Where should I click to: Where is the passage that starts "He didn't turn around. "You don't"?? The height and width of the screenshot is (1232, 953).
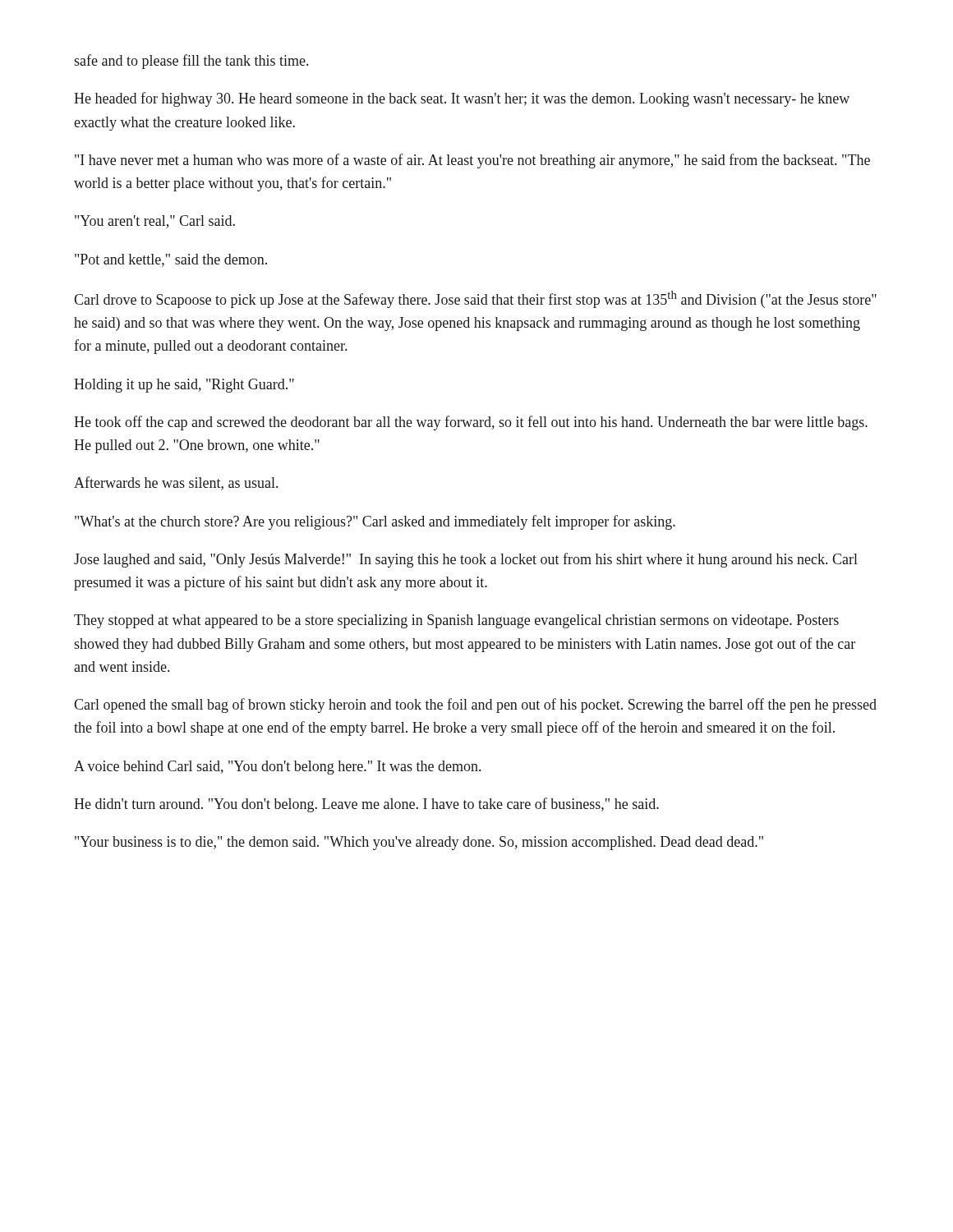pos(367,804)
